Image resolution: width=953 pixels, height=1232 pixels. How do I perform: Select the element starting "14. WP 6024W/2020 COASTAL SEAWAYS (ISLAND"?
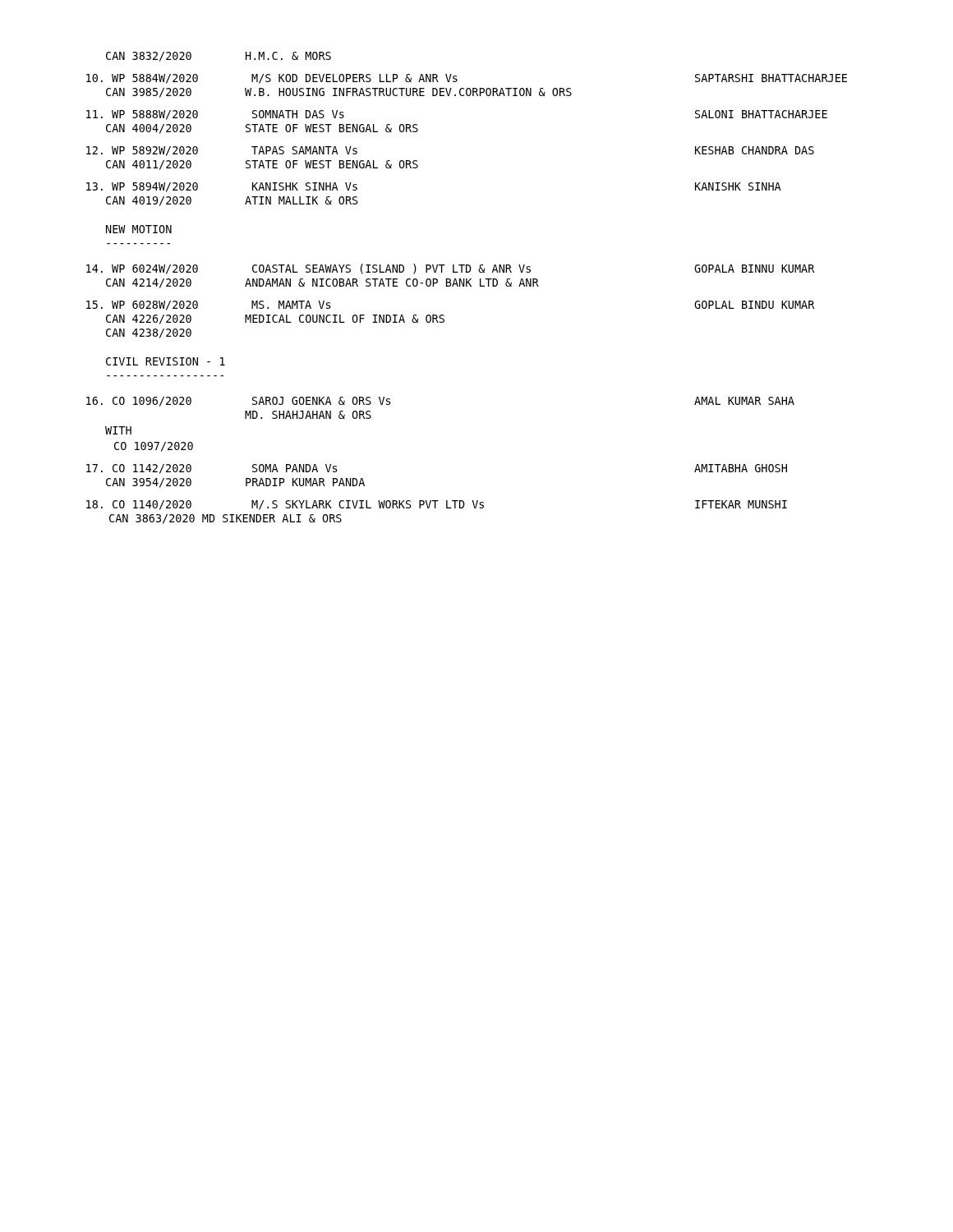(x=476, y=276)
